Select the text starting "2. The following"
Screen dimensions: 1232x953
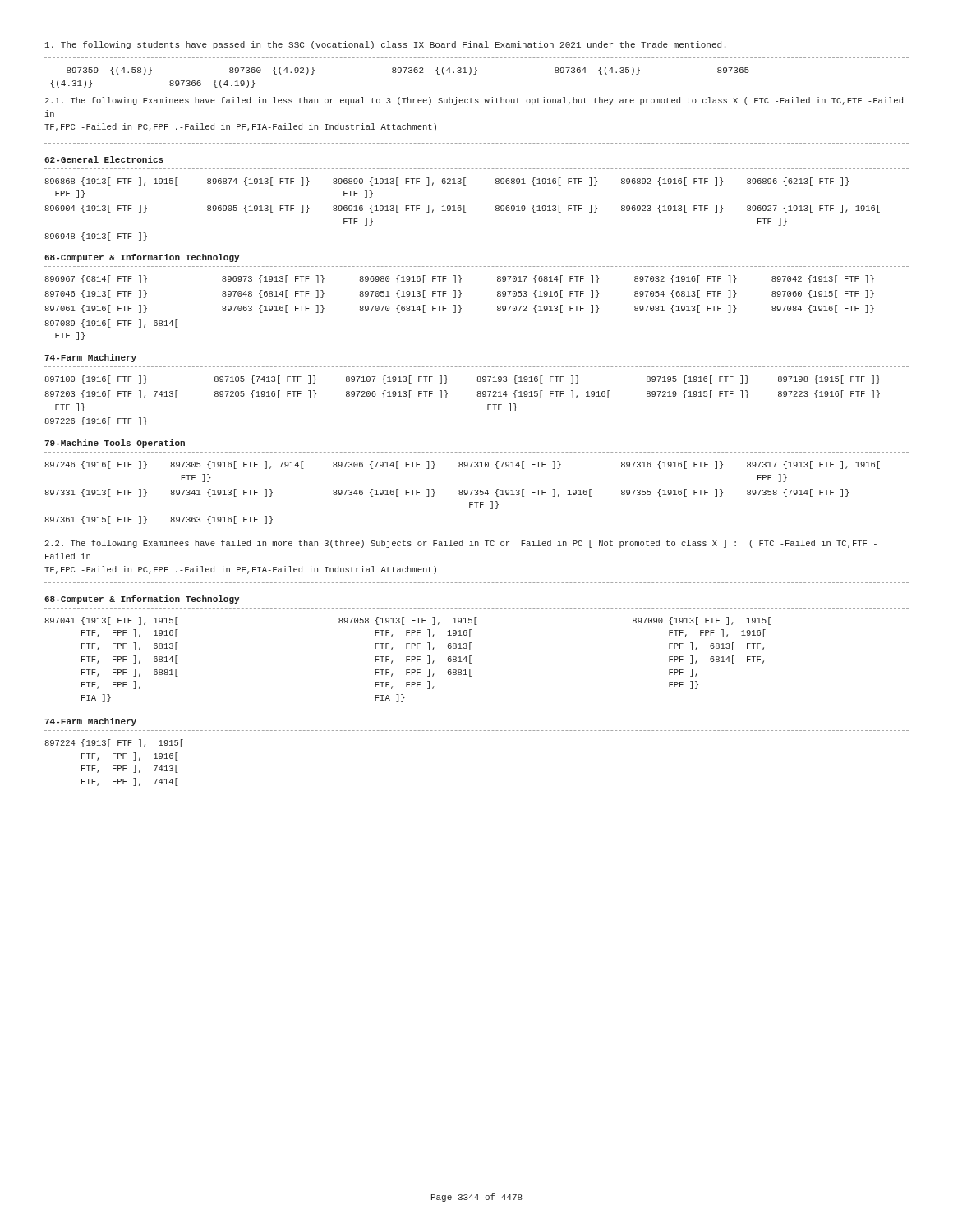click(461, 557)
